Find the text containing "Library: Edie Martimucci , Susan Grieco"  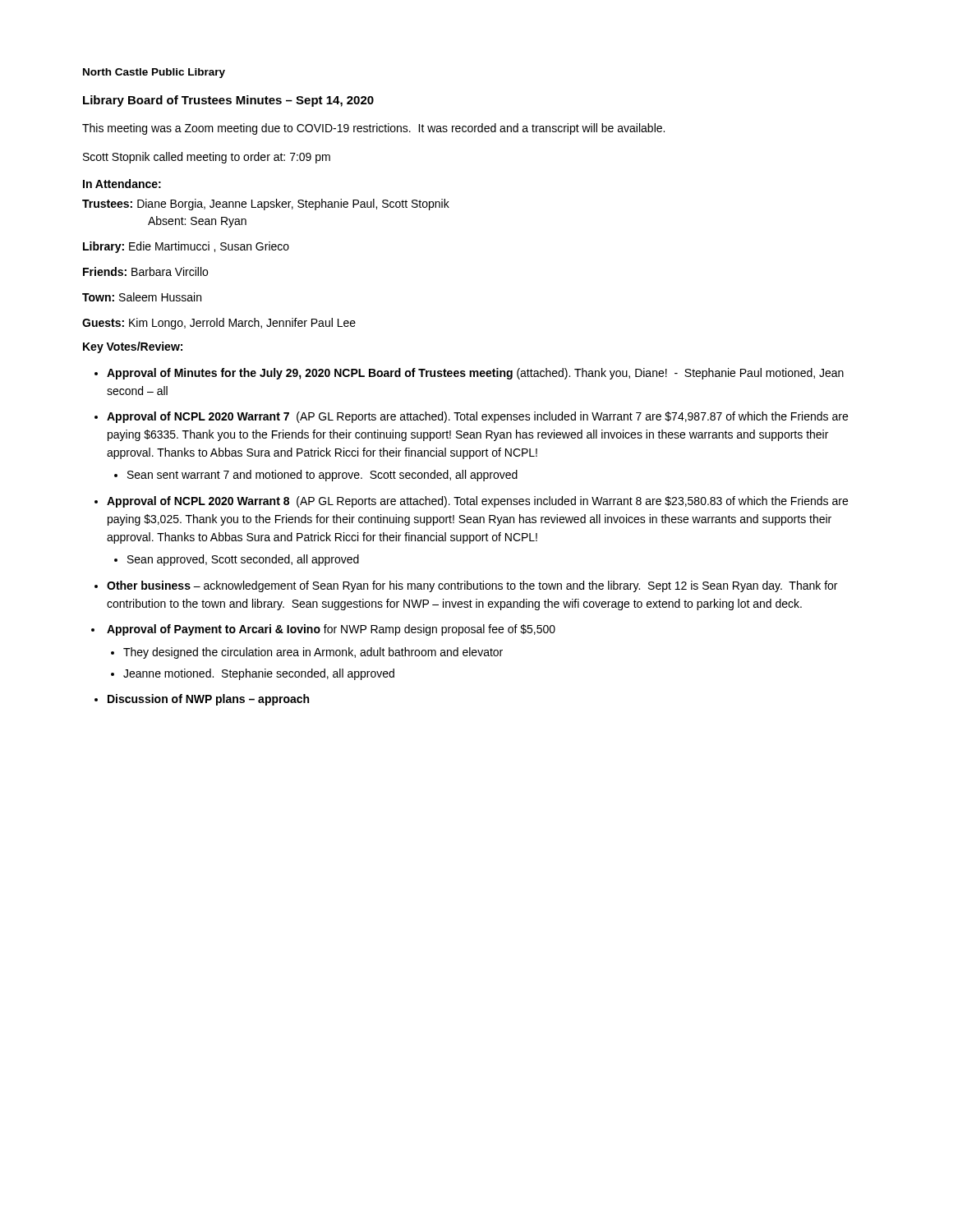click(x=186, y=246)
